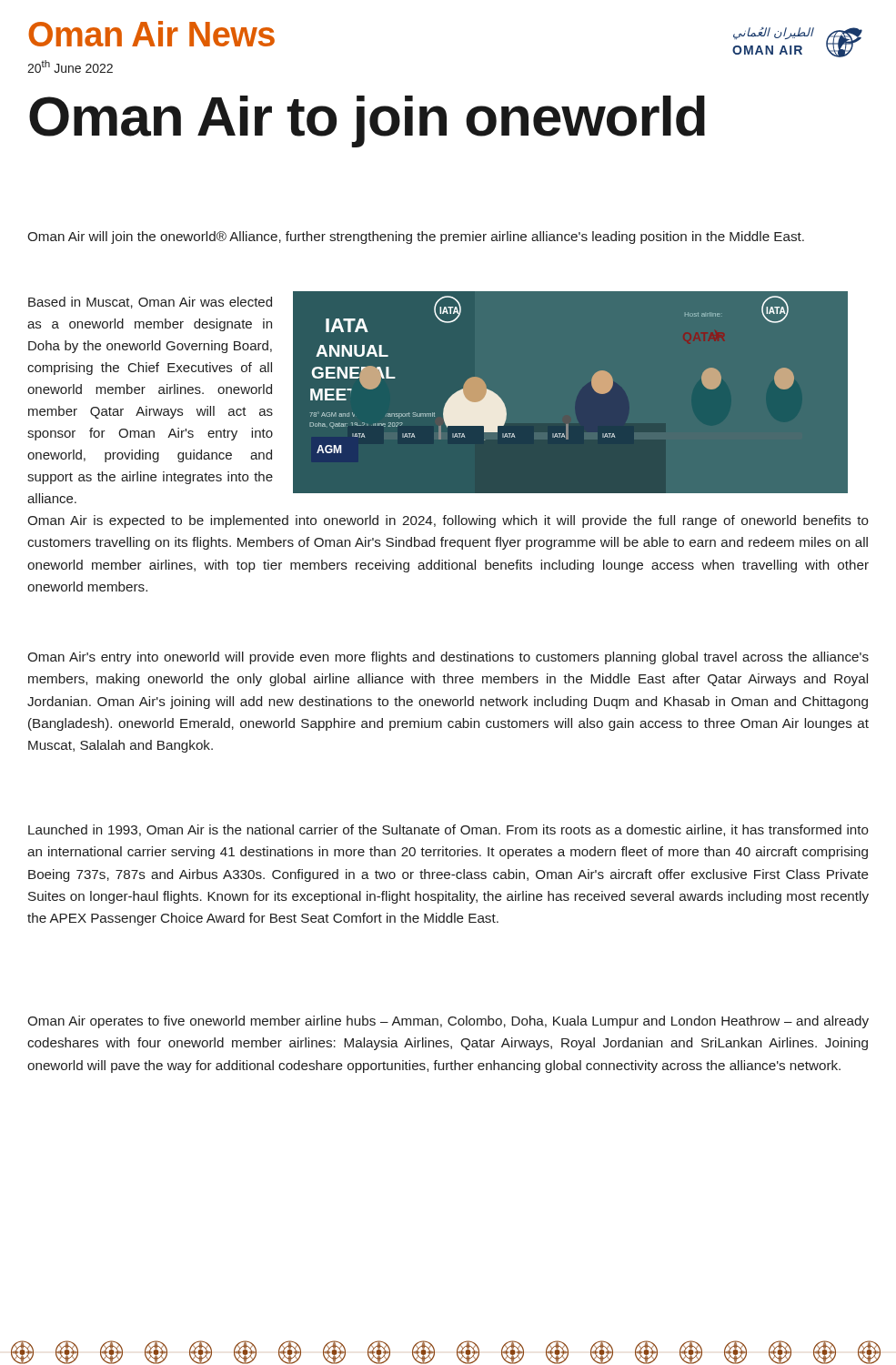Locate the block of text that opens with "Oman Air operates to five oneworld member"
Viewport: 896px width, 1365px height.
[448, 1043]
